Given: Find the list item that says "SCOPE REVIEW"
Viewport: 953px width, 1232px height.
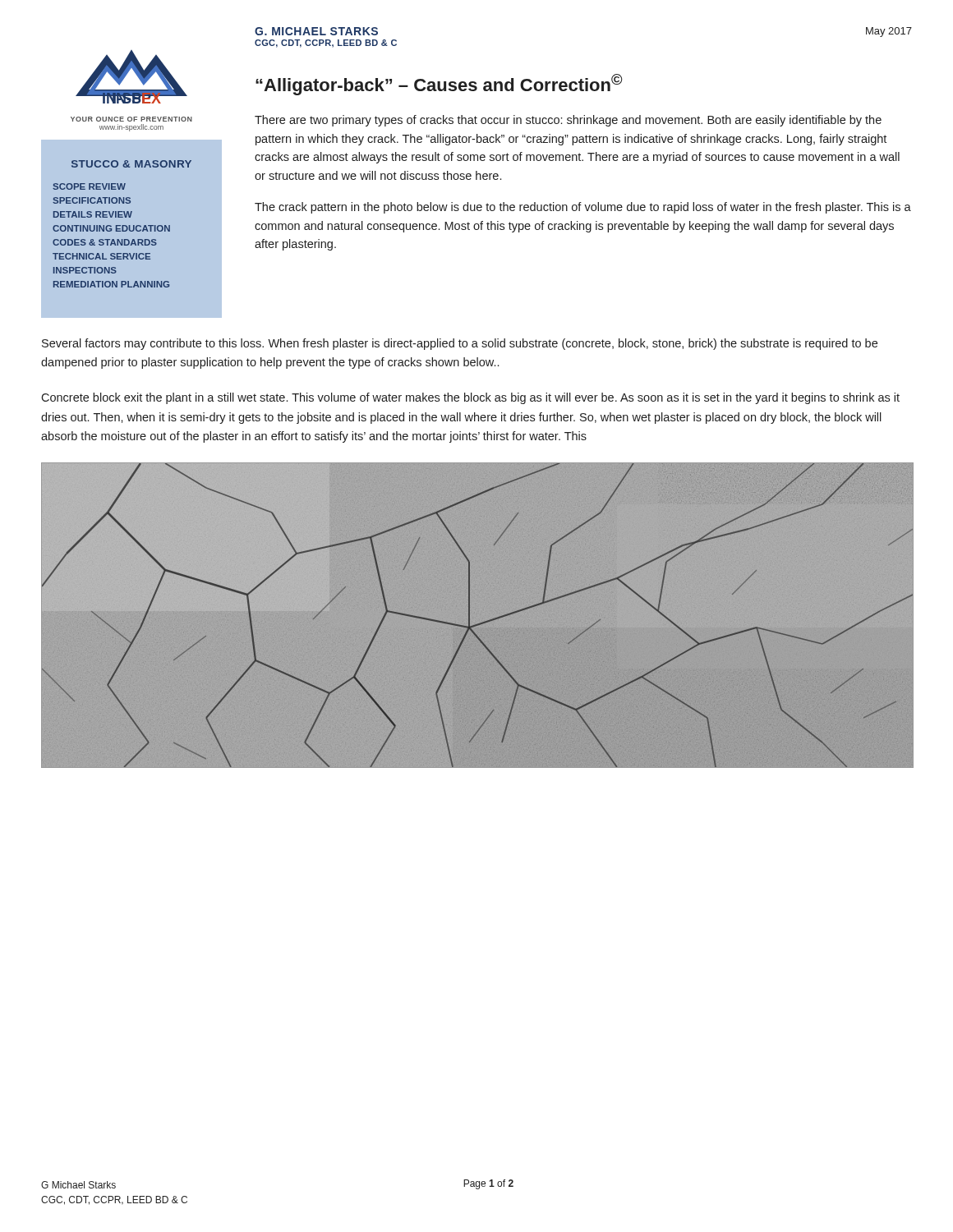Looking at the screenshot, I should (x=89, y=186).
